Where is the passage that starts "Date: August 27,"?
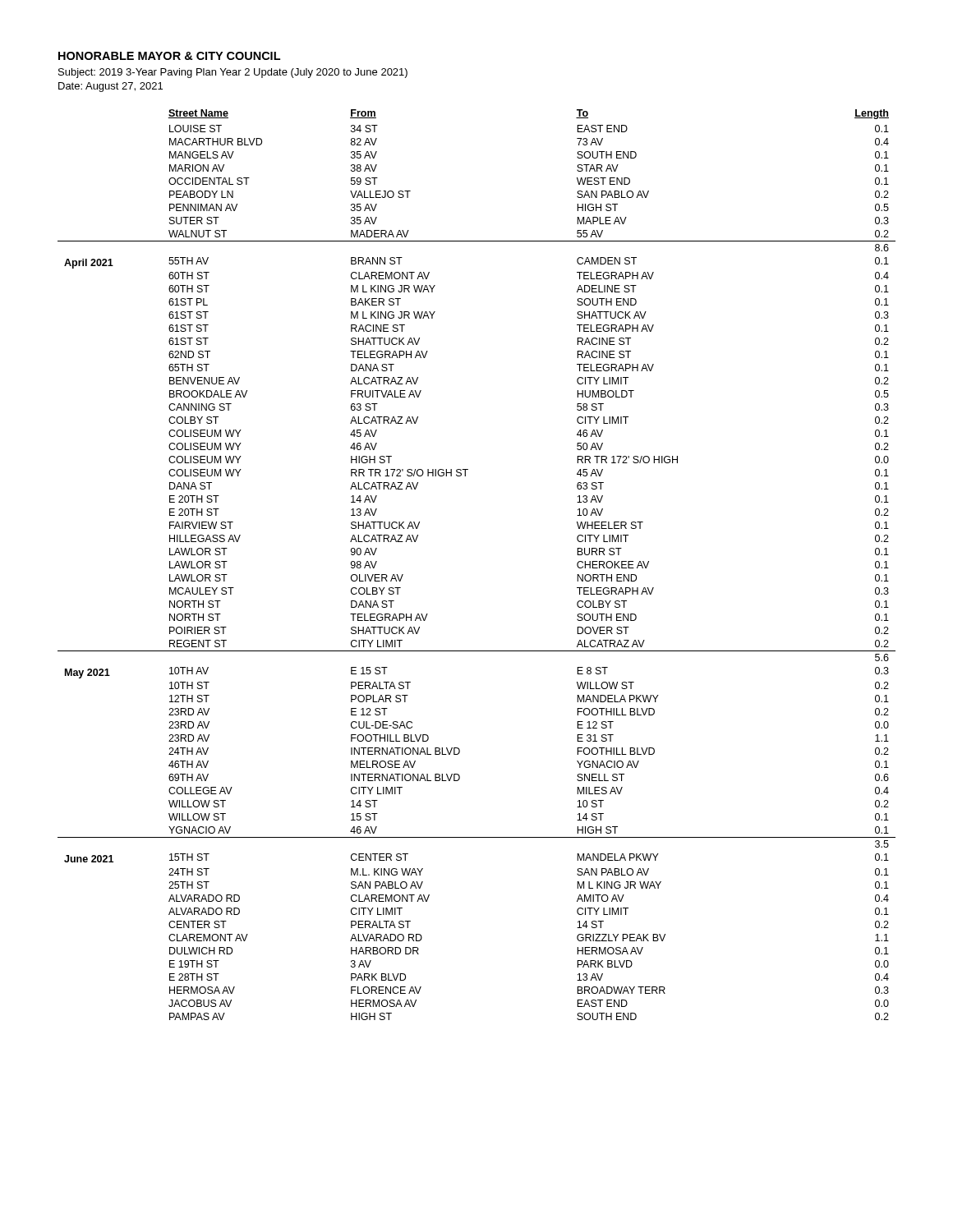The image size is (953, 1232). coord(110,86)
